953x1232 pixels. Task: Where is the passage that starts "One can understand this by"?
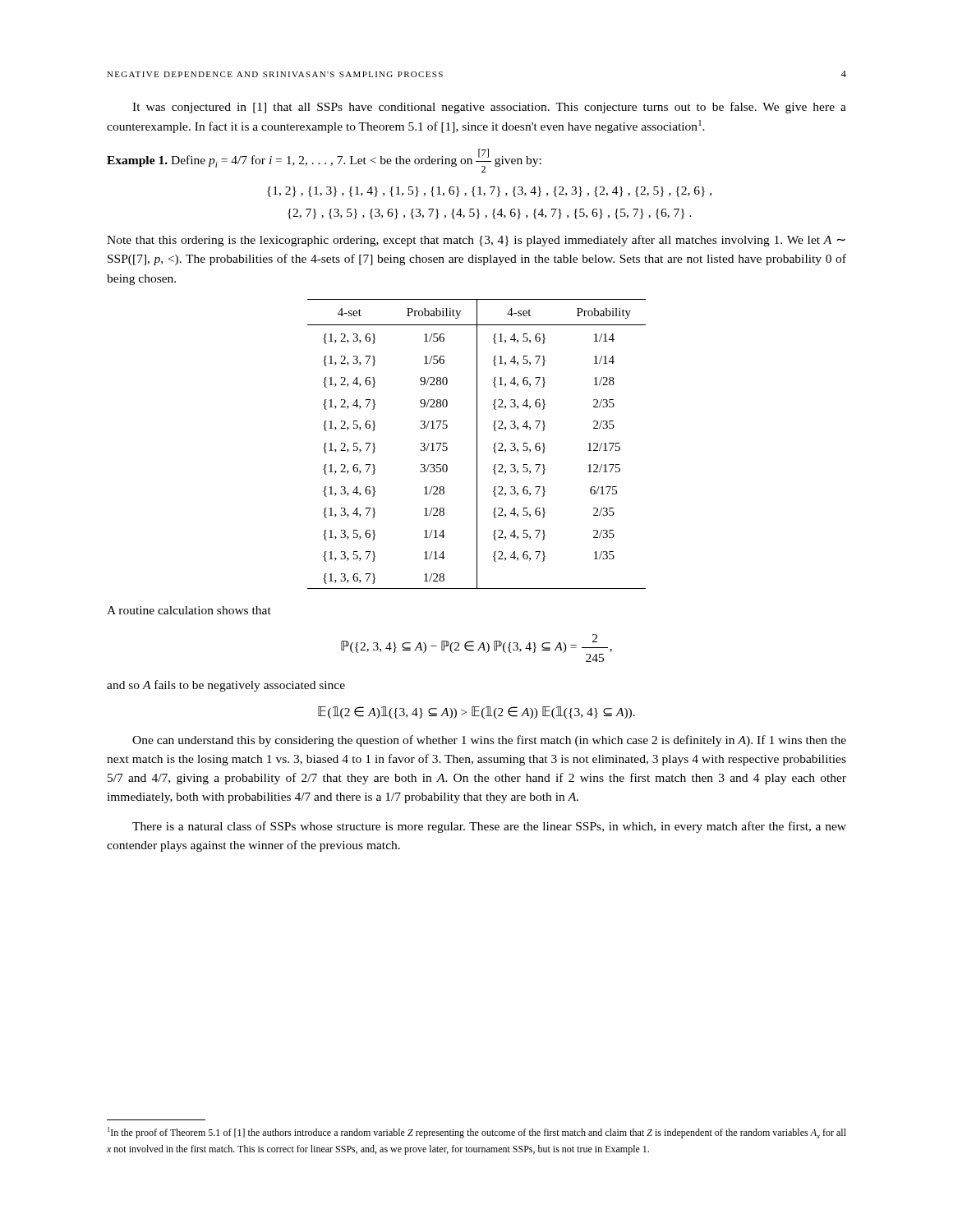[476, 768]
